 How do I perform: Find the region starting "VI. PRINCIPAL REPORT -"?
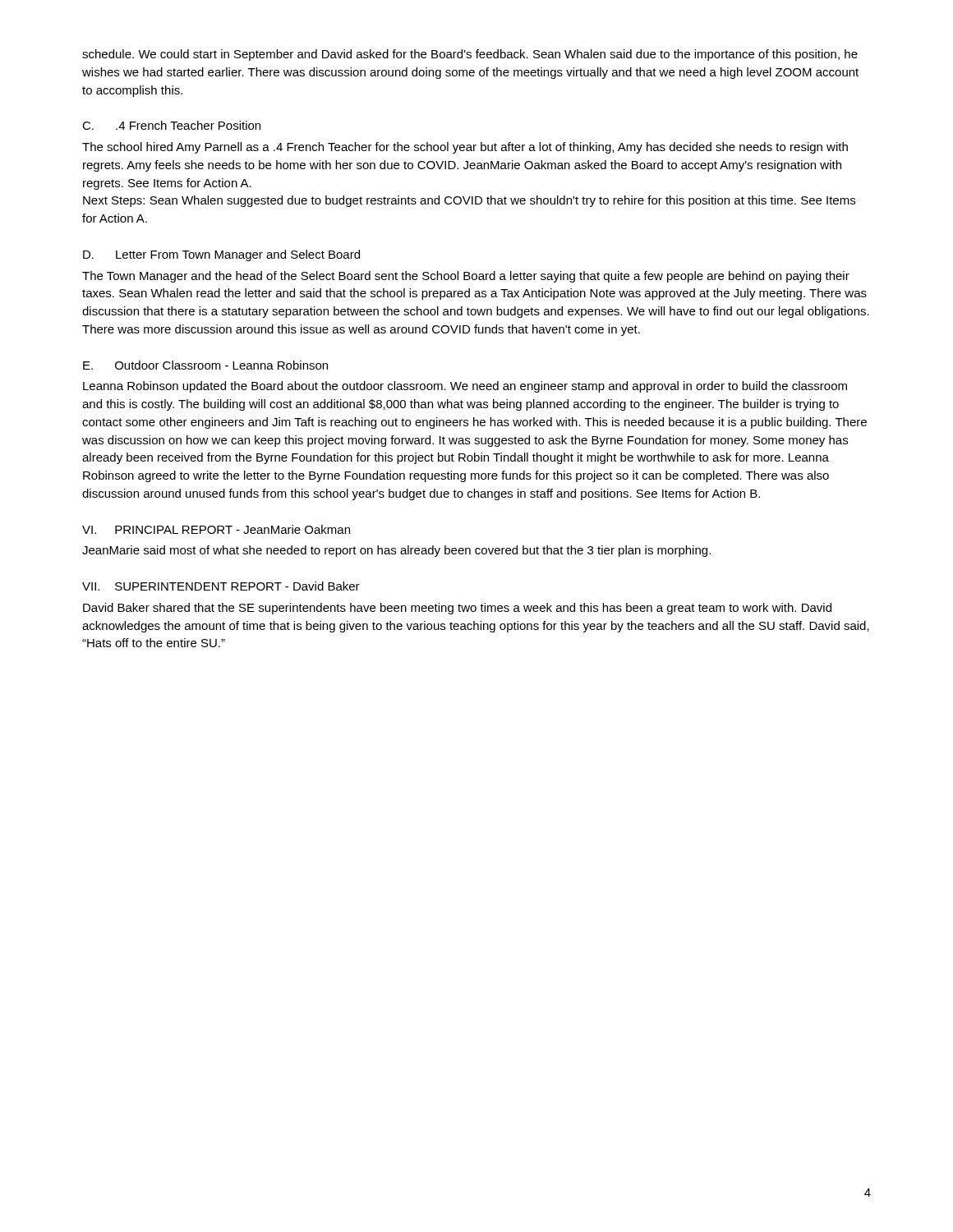(x=217, y=529)
